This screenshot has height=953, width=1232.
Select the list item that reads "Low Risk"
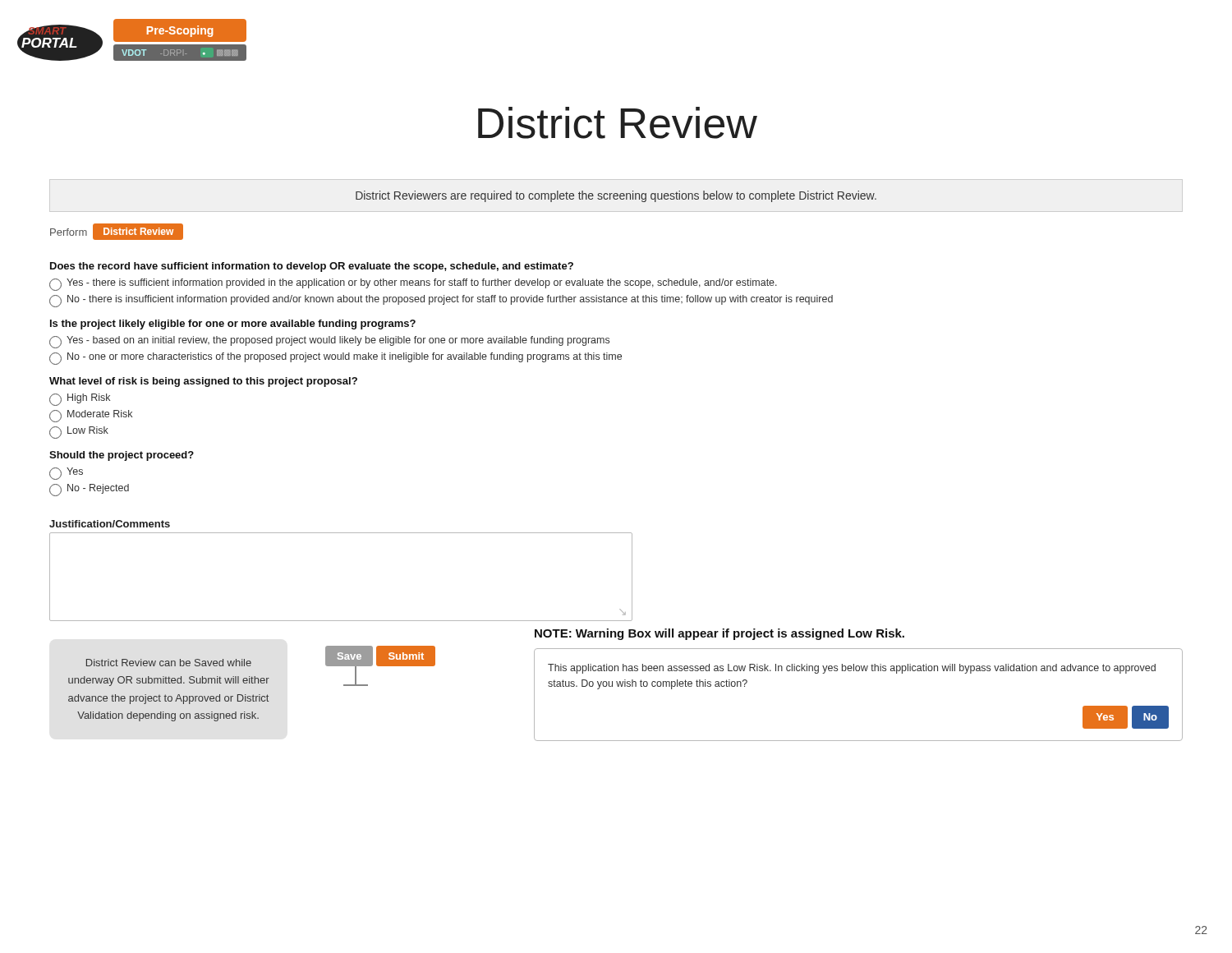pyautogui.click(x=79, y=432)
